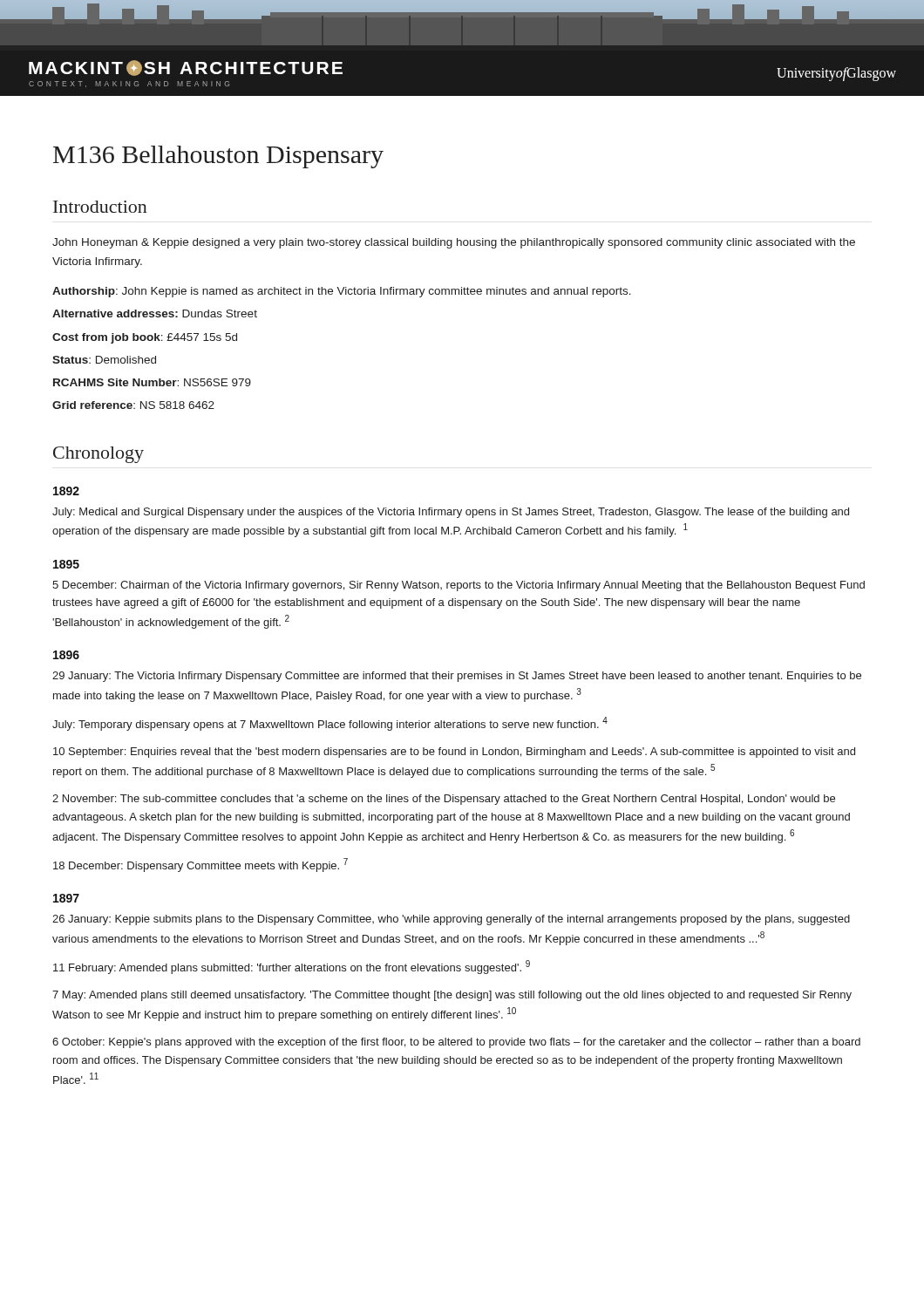Navigate to the element starting "July: Medical and Surgical Dispensary under"
This screenshot has width=924, height=1308.
462,522
